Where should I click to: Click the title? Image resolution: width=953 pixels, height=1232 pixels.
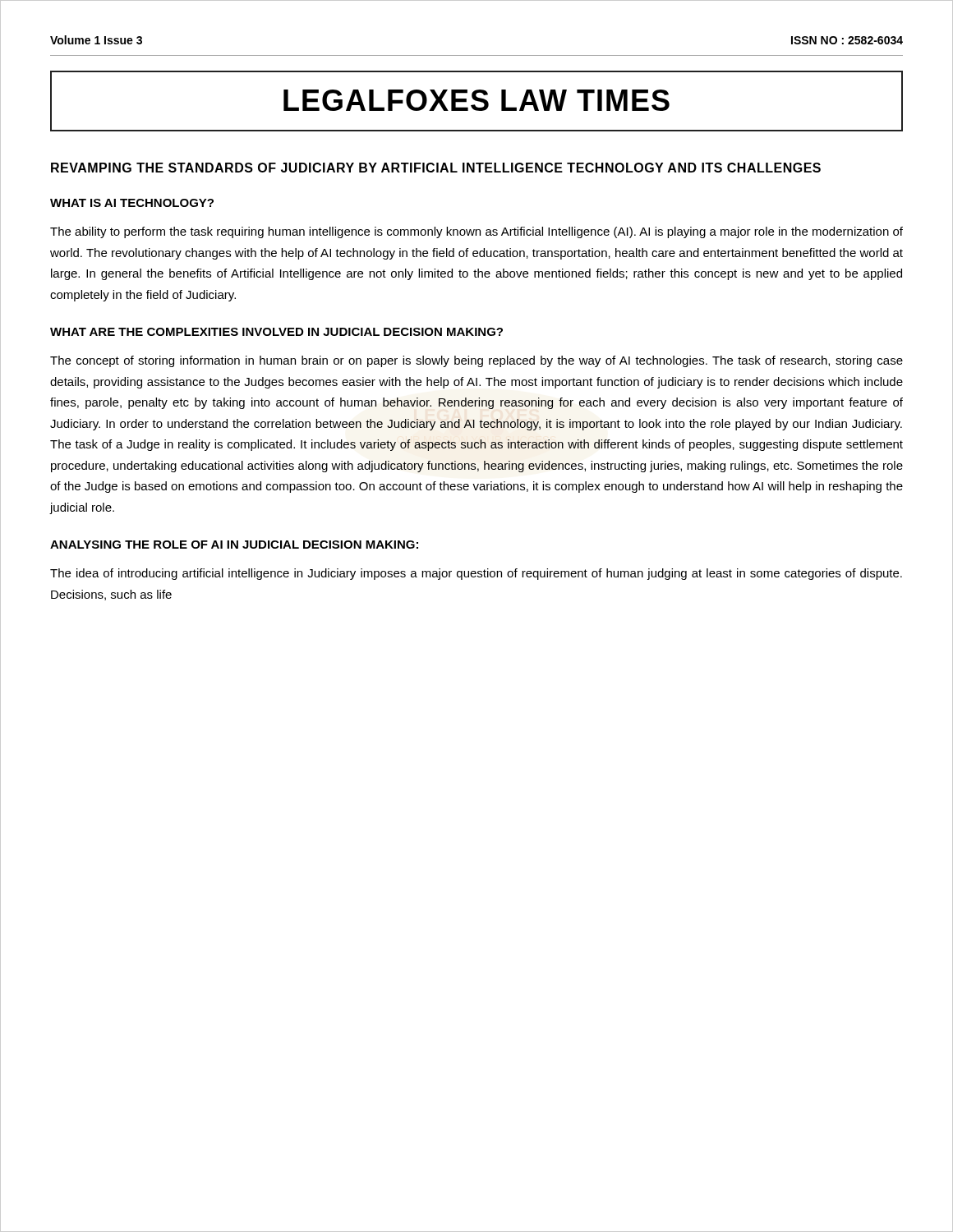476,101
